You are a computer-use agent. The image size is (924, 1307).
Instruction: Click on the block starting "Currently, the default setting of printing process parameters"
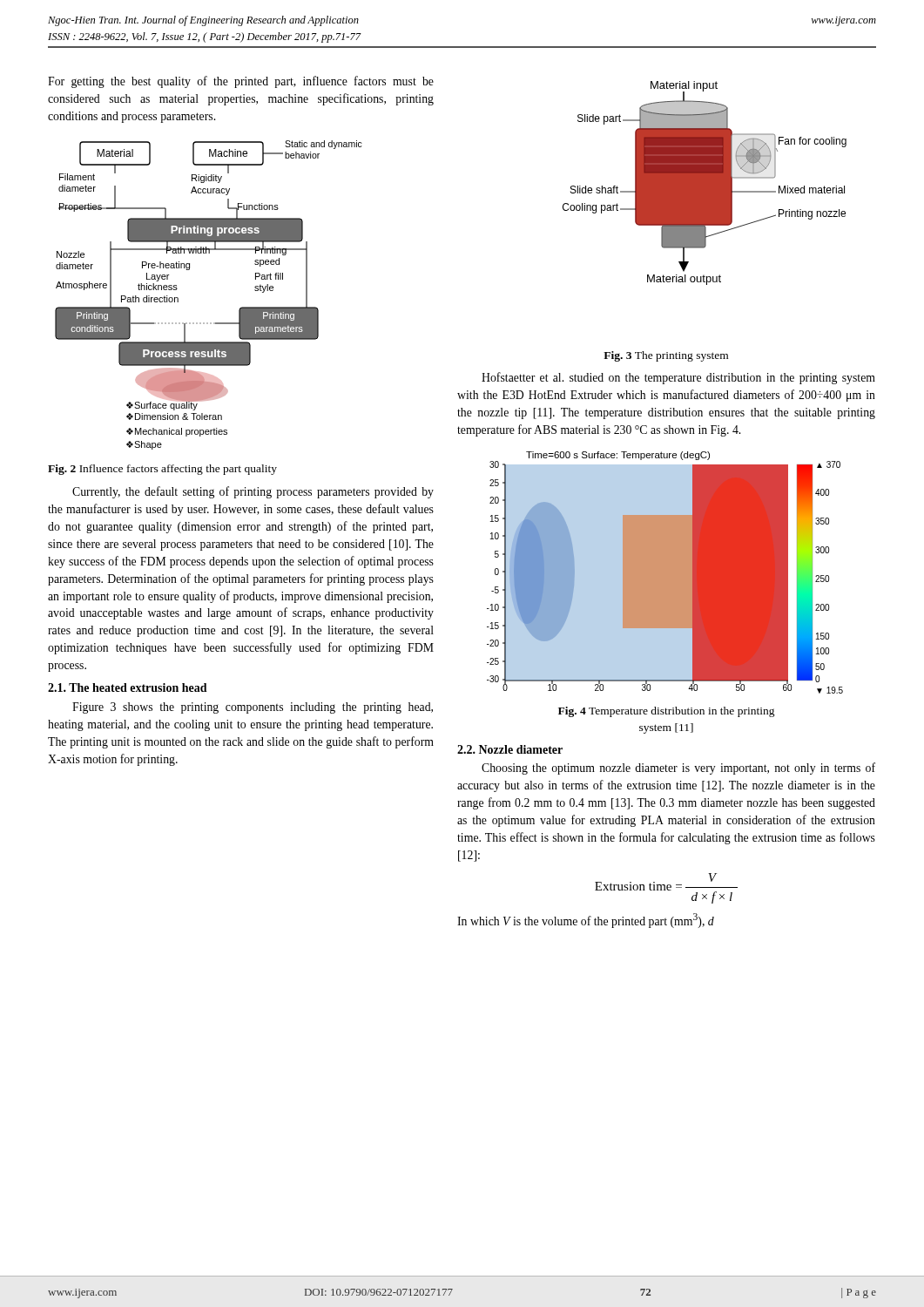point(241,579)
